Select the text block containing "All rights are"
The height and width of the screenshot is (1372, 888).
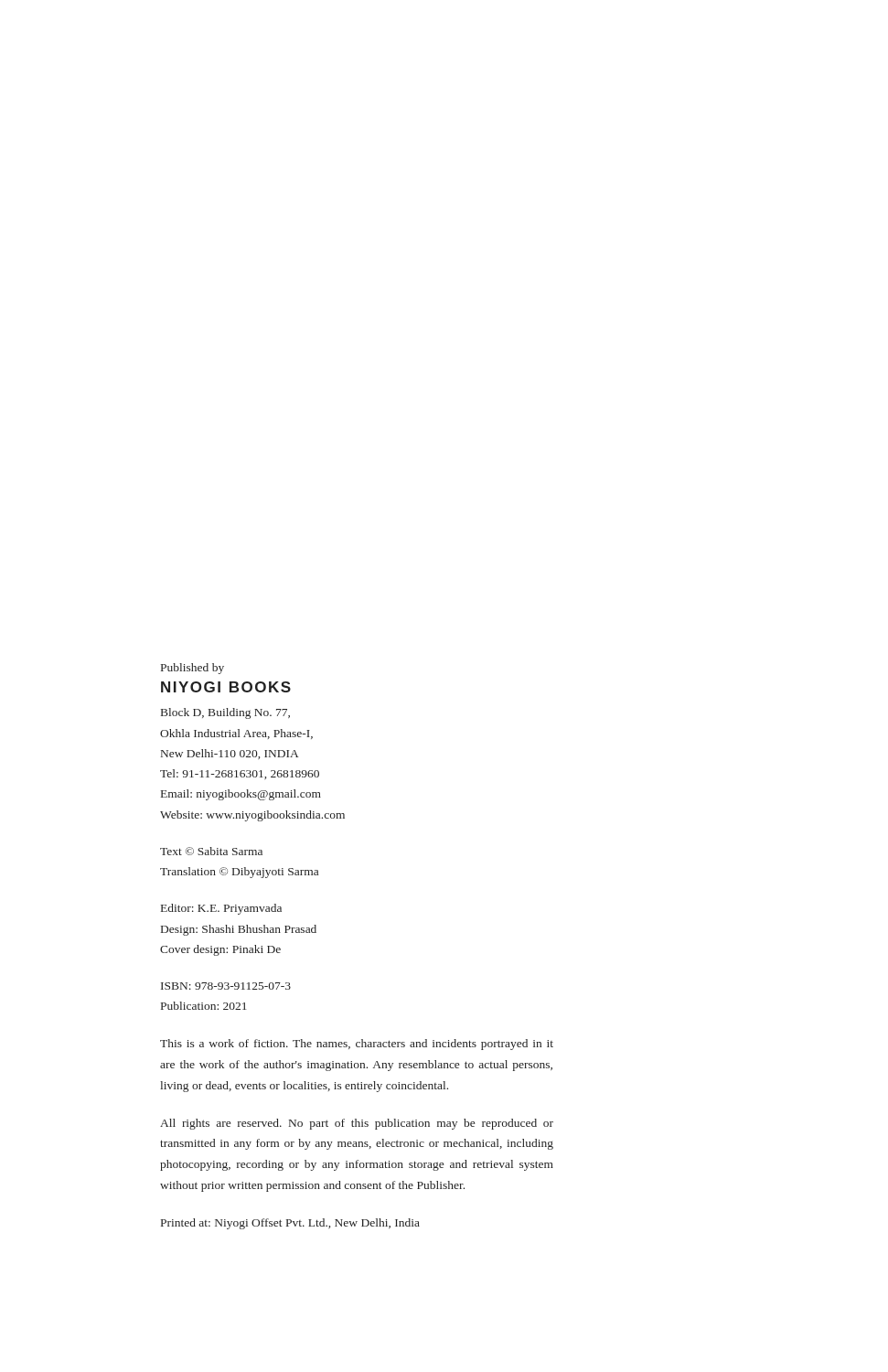[357, 1154]
